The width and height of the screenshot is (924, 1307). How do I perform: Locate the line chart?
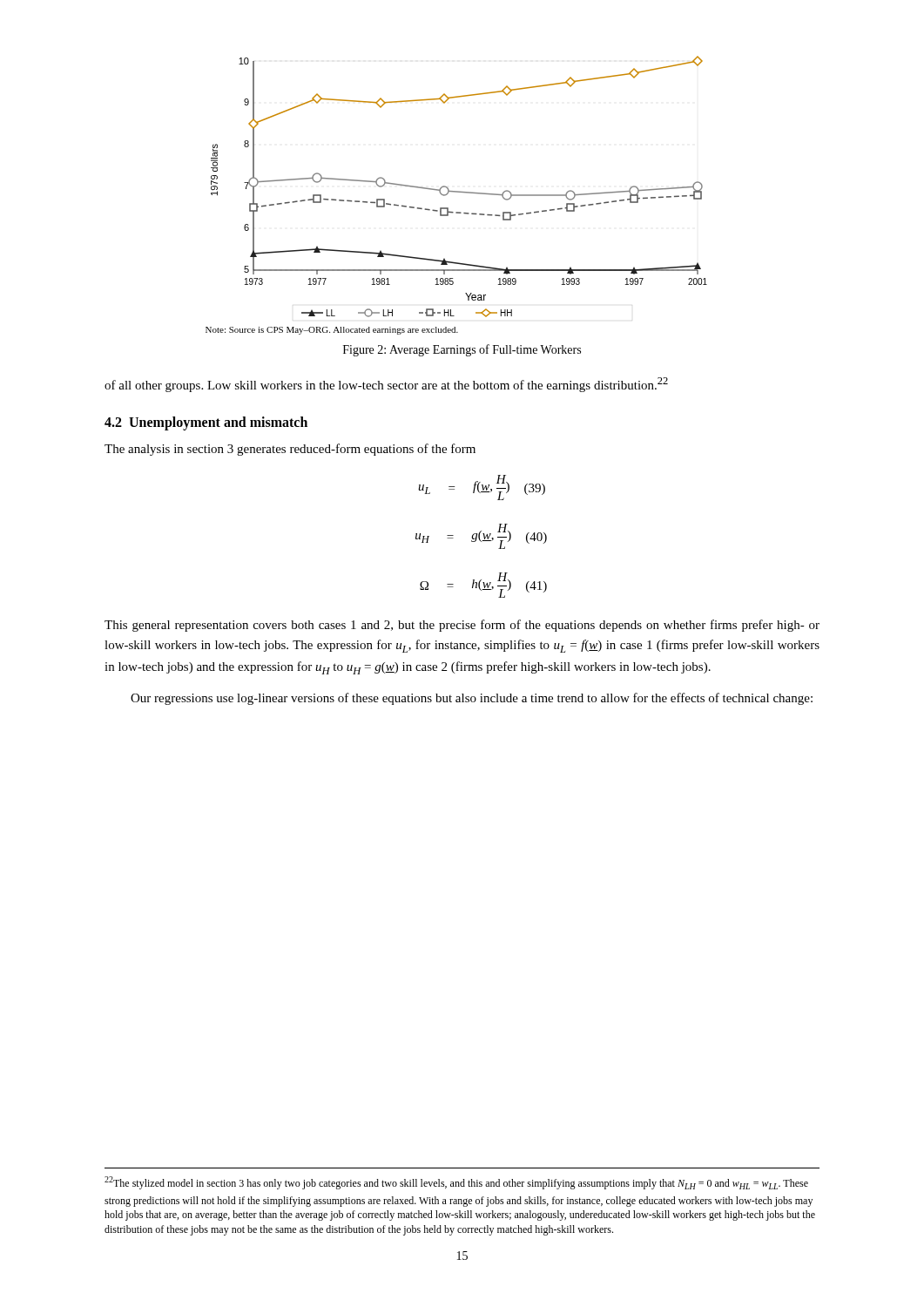[462, 193]
